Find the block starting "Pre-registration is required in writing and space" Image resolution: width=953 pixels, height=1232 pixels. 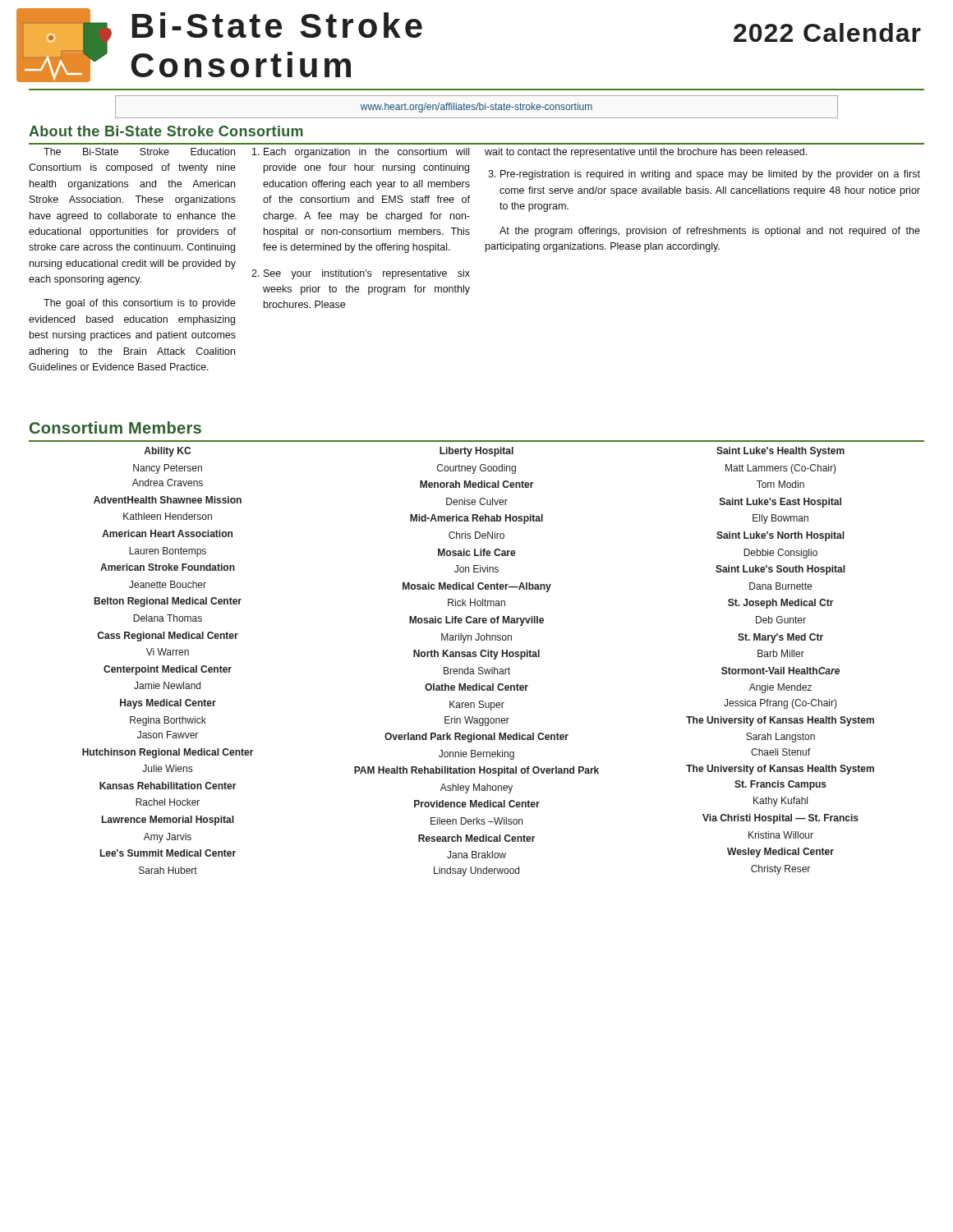(x=710, y=191)
